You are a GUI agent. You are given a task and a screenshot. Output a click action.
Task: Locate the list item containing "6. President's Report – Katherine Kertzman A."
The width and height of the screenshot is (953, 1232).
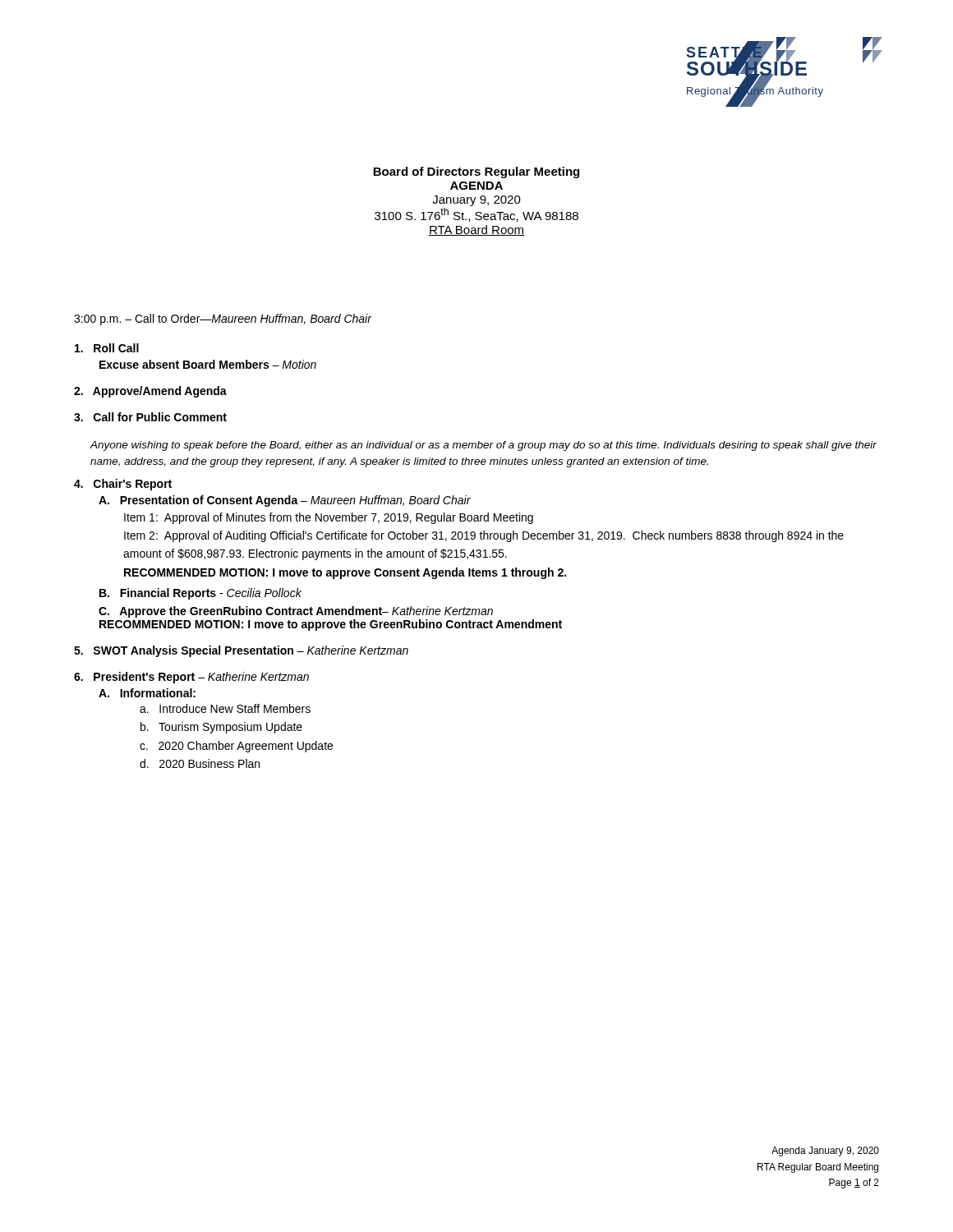191,678
